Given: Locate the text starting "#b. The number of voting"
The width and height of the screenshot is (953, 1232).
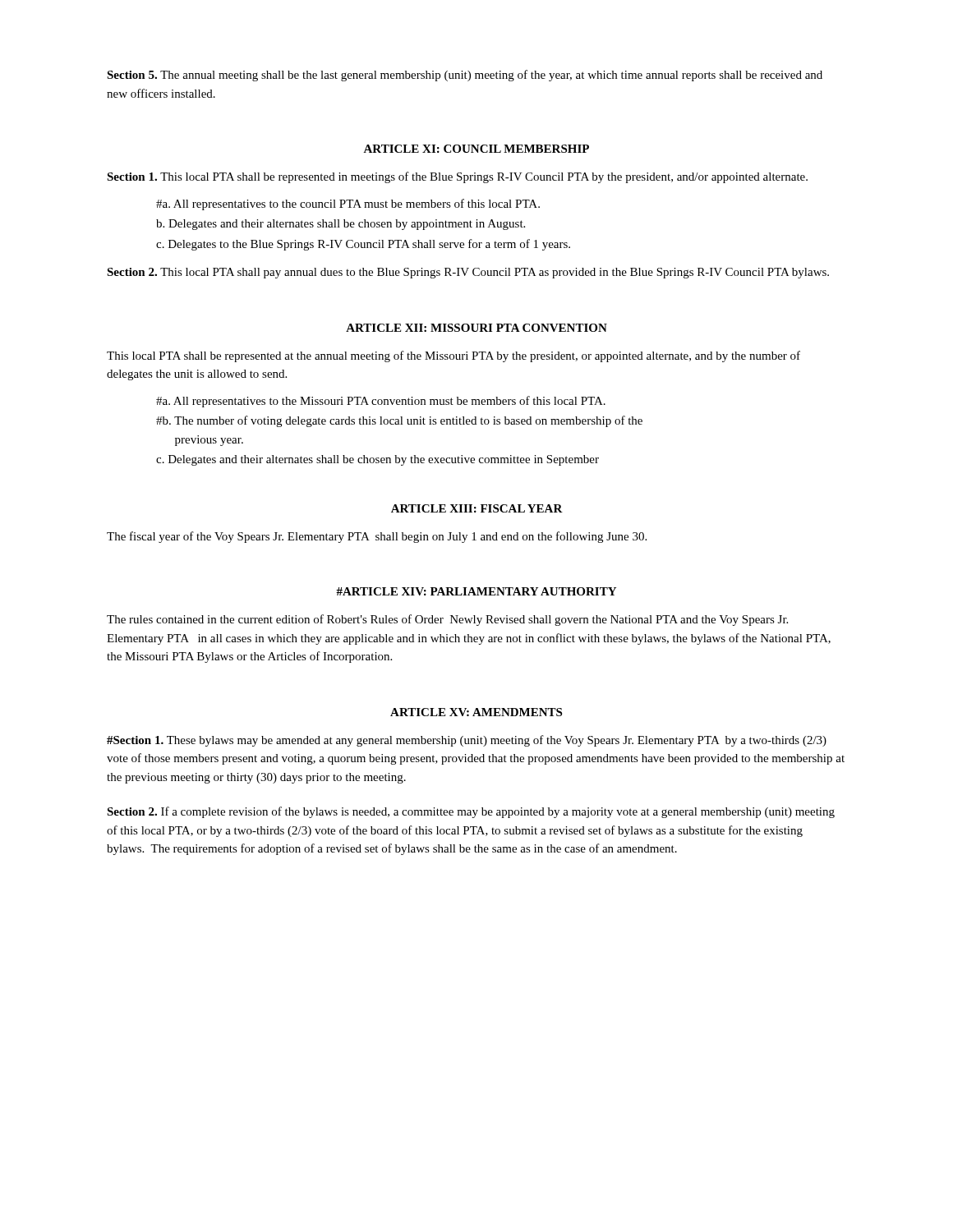Looking at the screenshot, I should point(399,430).
